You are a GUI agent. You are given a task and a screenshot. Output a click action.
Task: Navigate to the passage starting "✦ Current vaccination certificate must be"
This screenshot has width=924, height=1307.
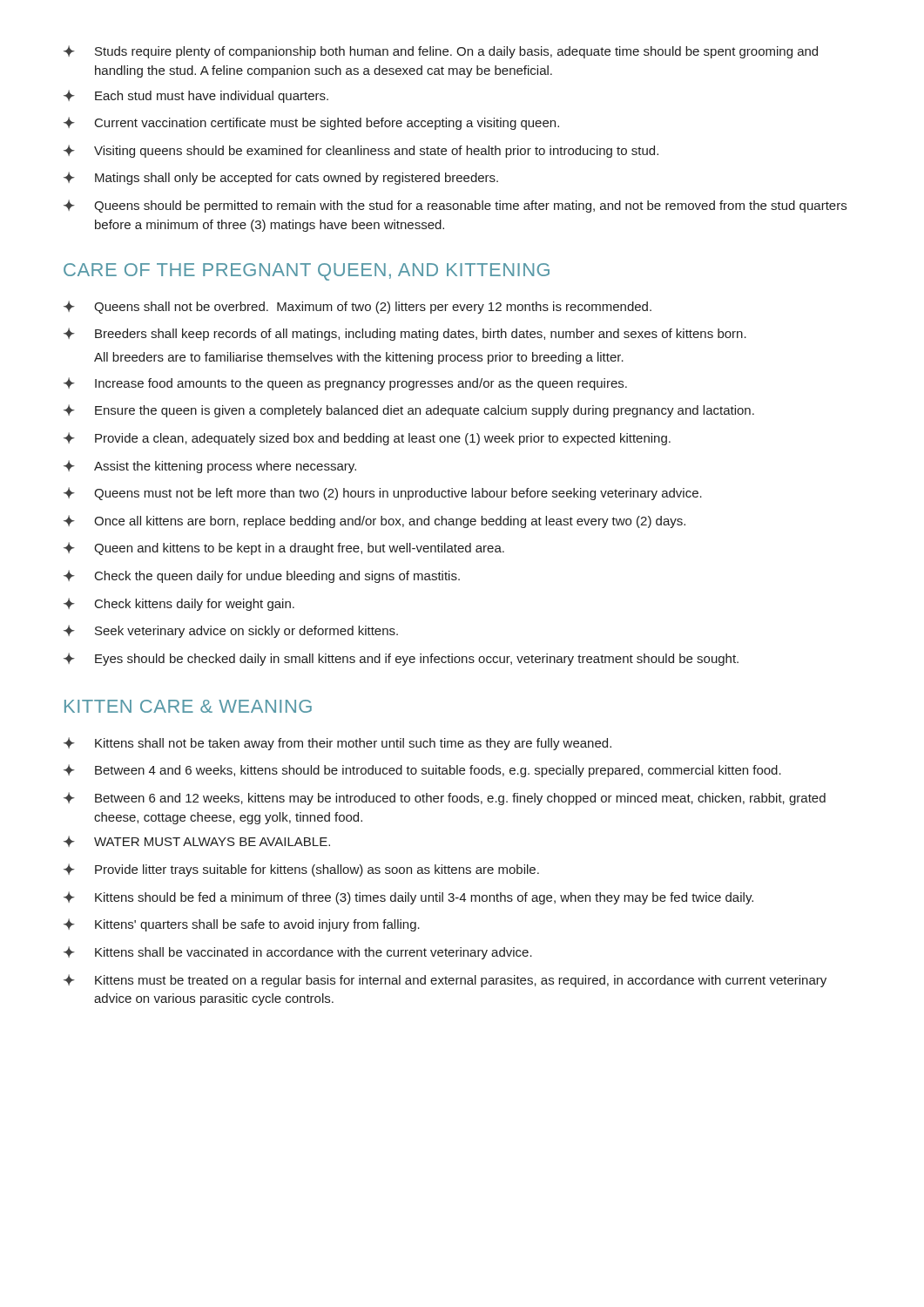click(x=462, y=124)
